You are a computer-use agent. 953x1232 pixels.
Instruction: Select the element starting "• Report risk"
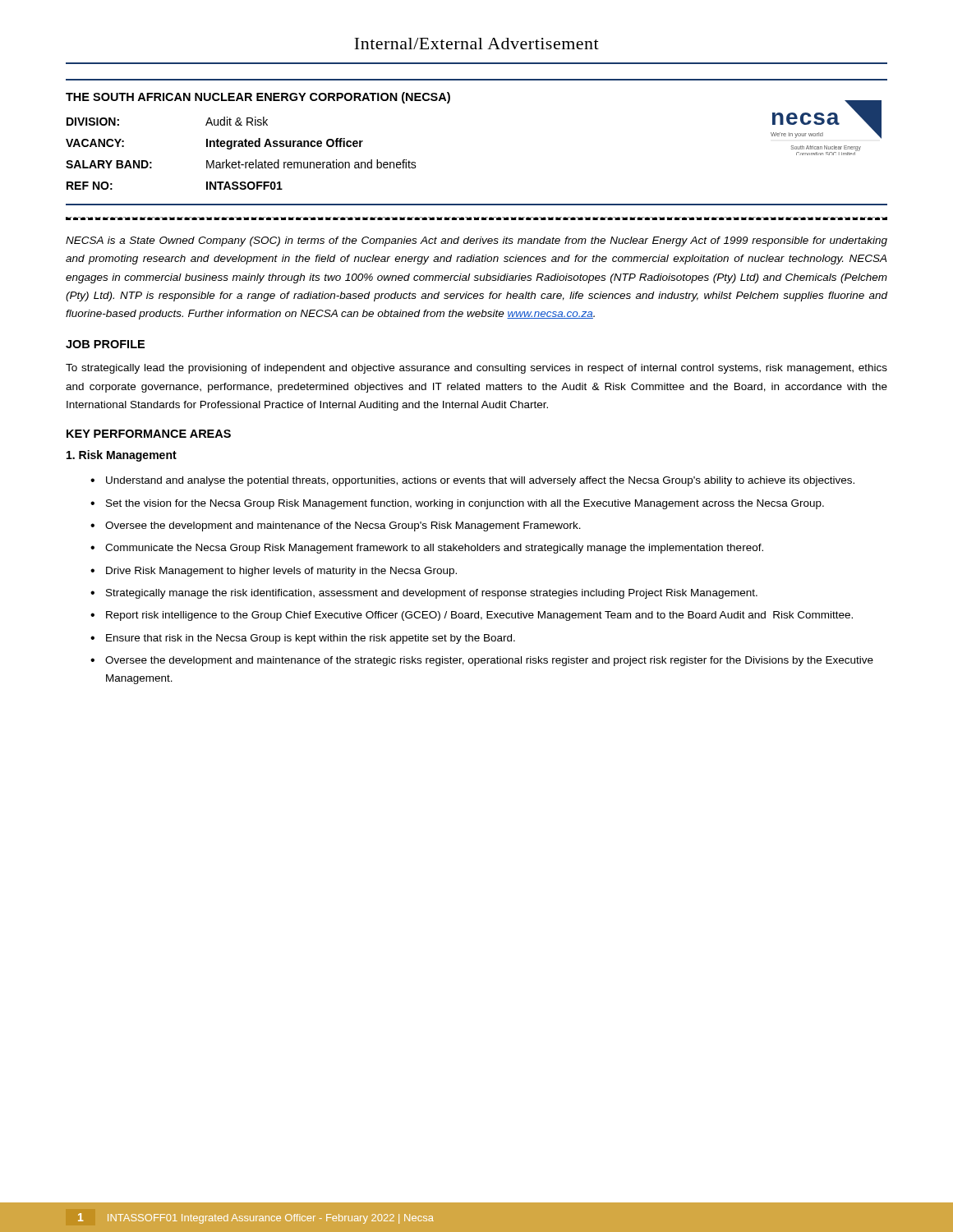coord(472,616)
